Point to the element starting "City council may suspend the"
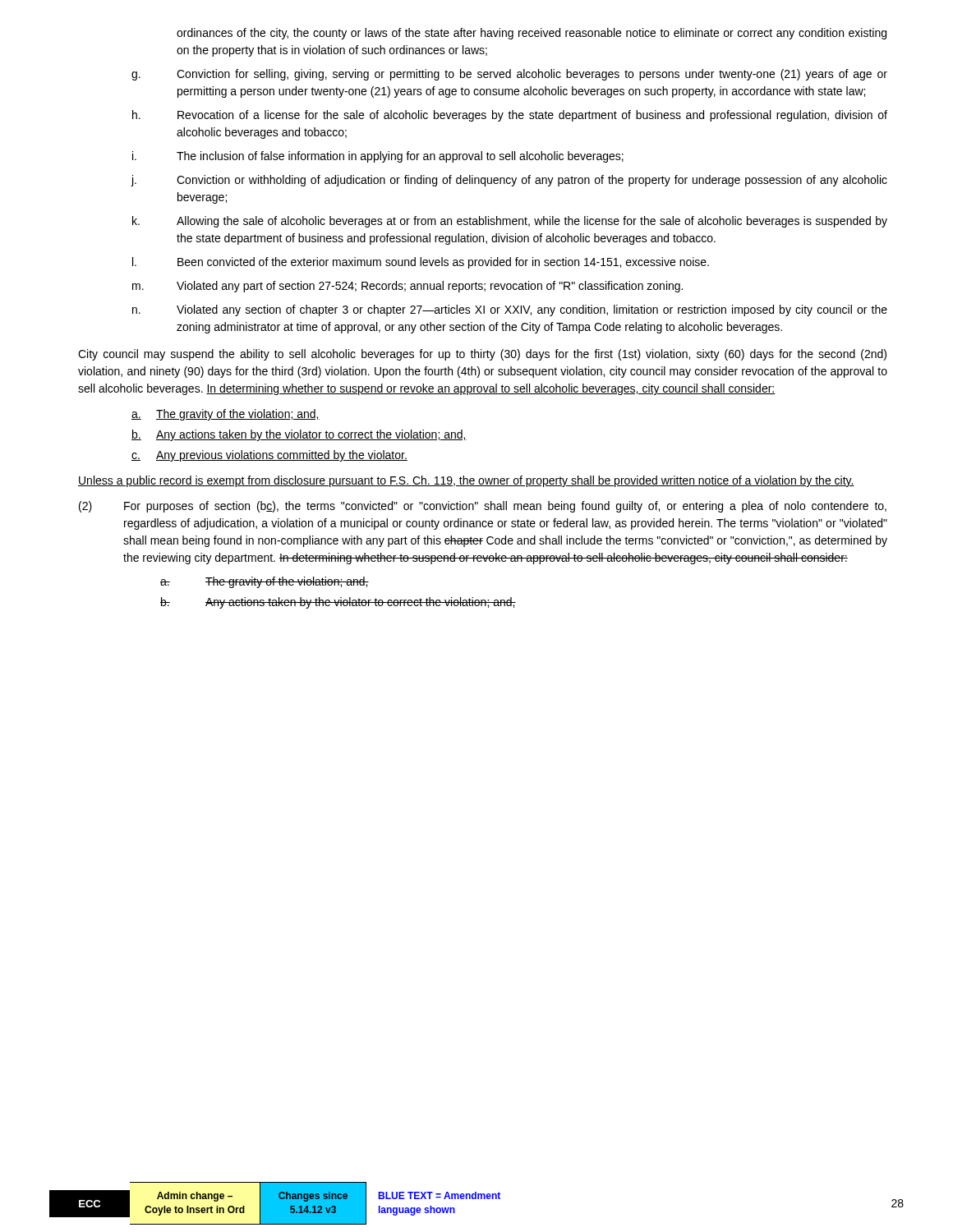Viewport: 953px width, 1232px height. click(483, 372)
